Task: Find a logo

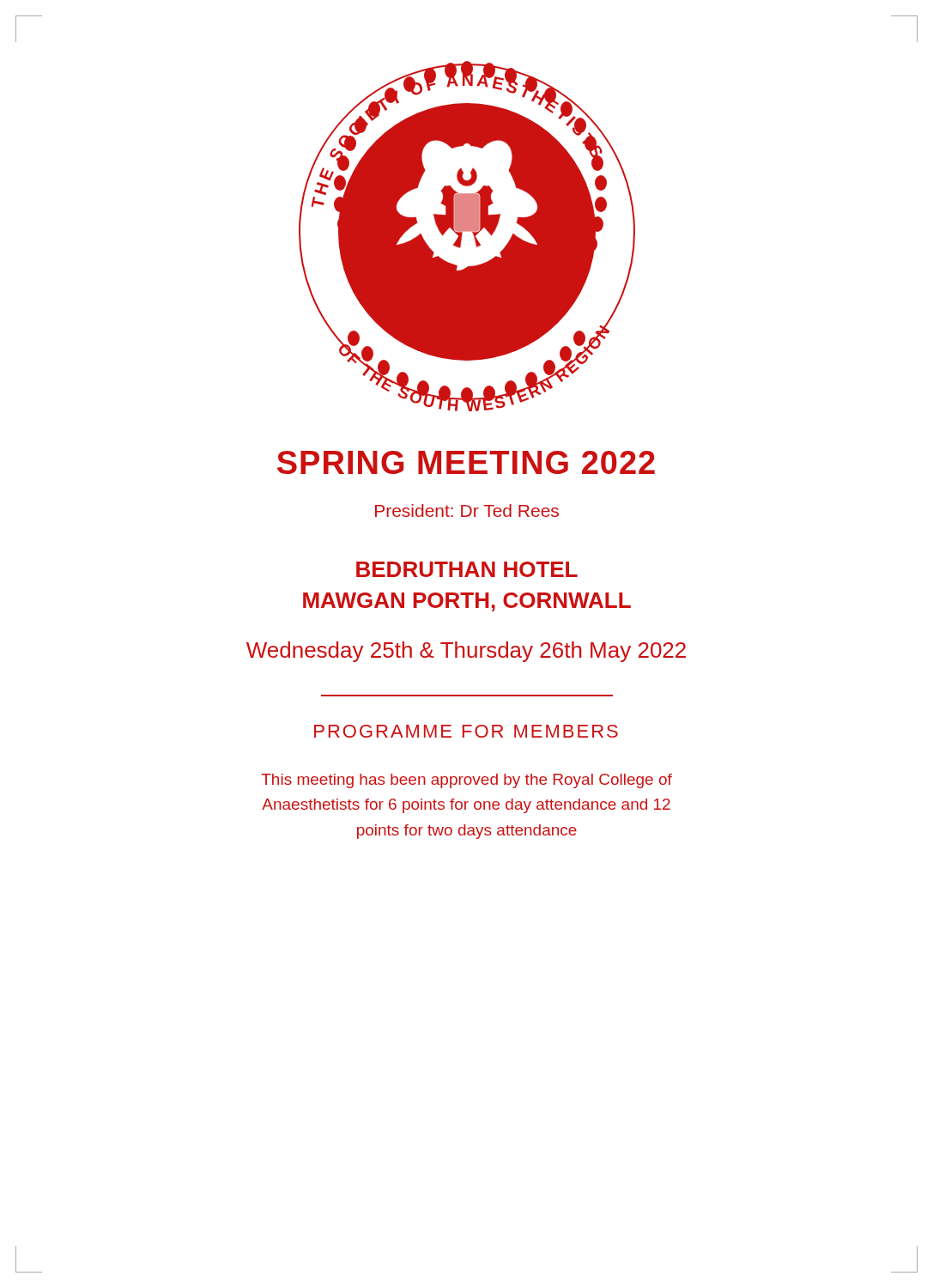Action: pos(466,232)
